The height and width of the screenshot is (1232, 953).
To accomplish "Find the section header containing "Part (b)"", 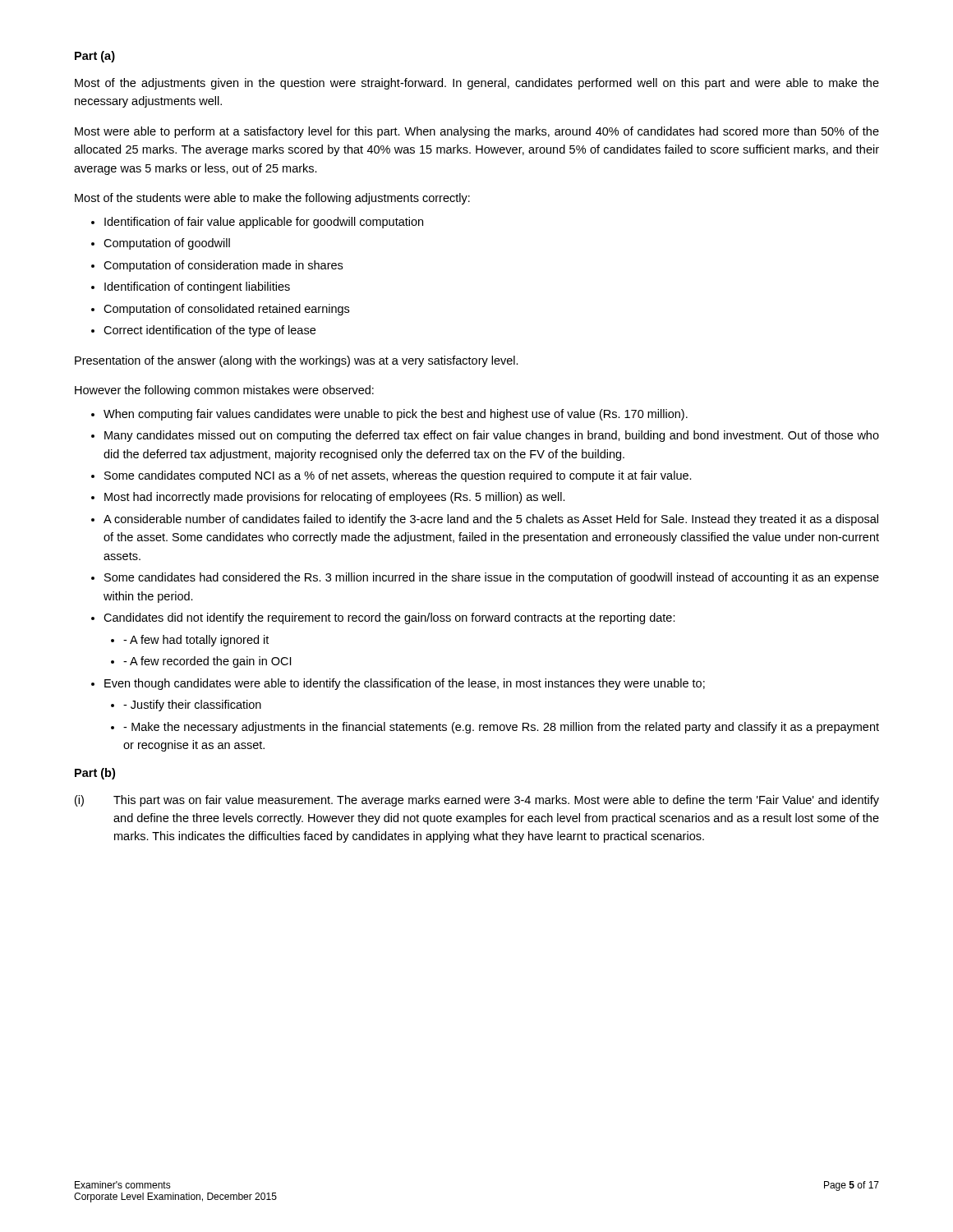I will pyautogui.click(x=95, y=773).
